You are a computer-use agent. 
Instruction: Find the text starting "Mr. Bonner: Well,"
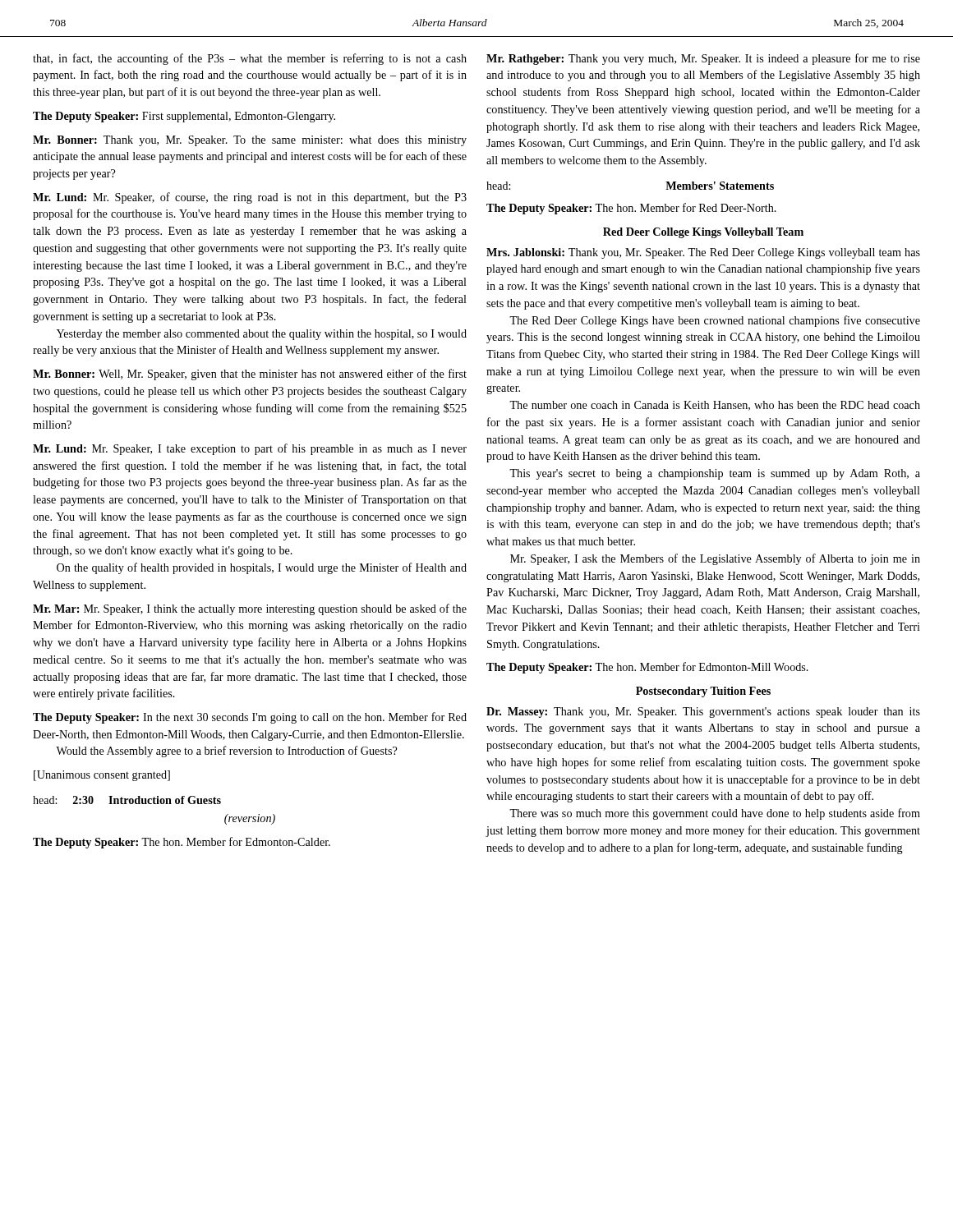[250, 400]
